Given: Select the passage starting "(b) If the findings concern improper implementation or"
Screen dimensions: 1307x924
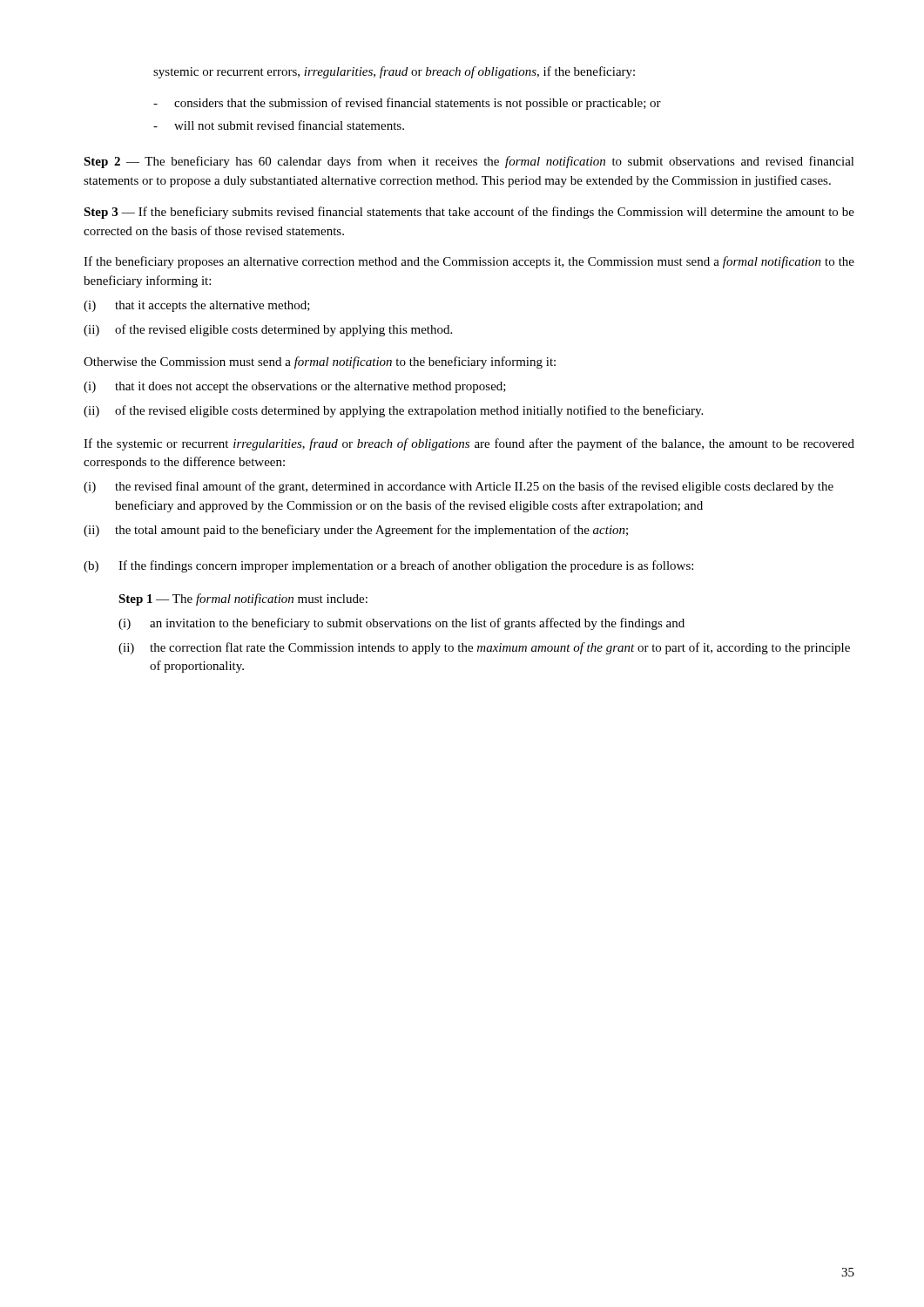Looking at the screenshot, I should 469,567.
